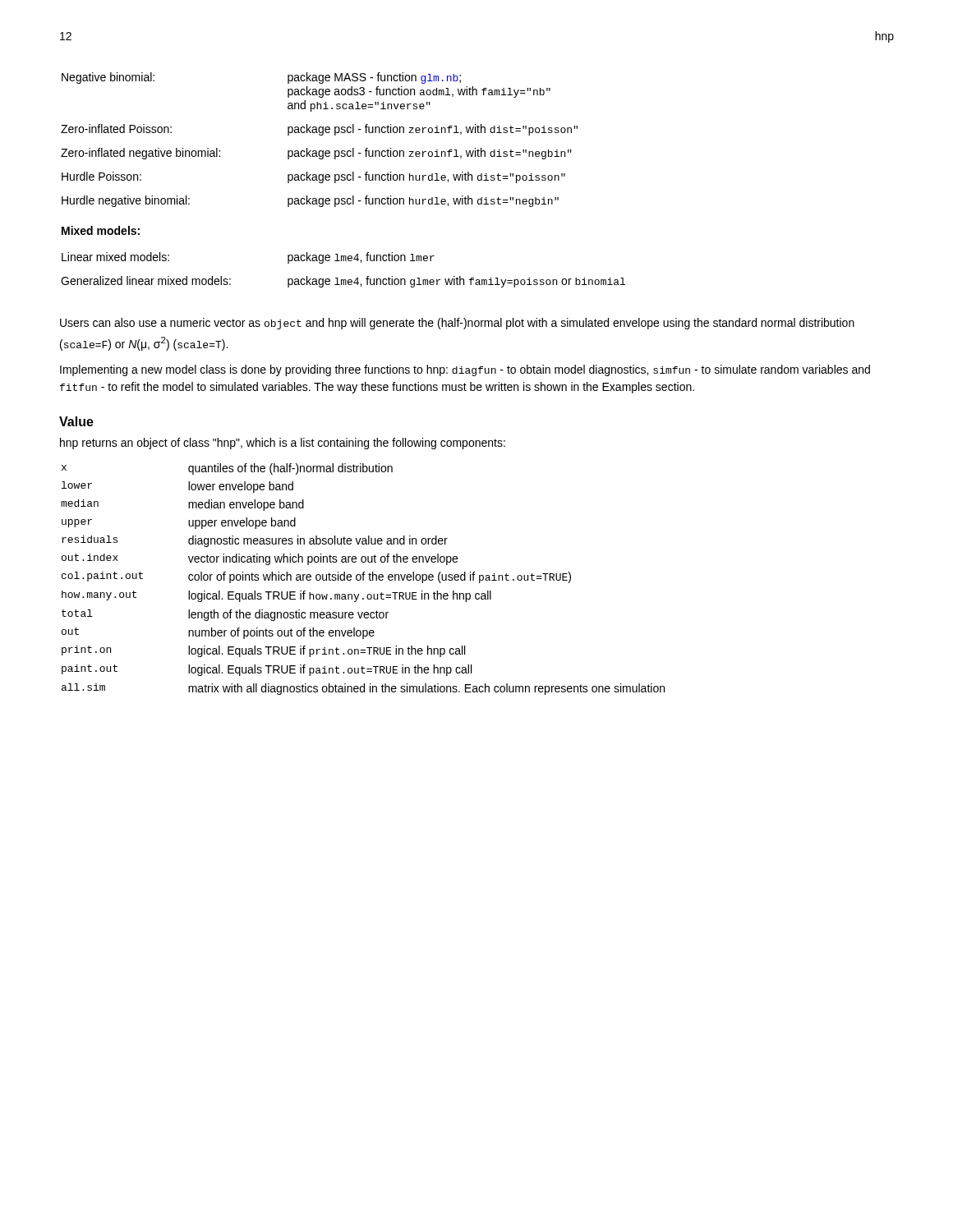The width and height of the screenshot is (953, 1232).
Task: Click on the text starting "all.sim matrix with all diagnostics obtained in"
Action: (x=476, y=688)
